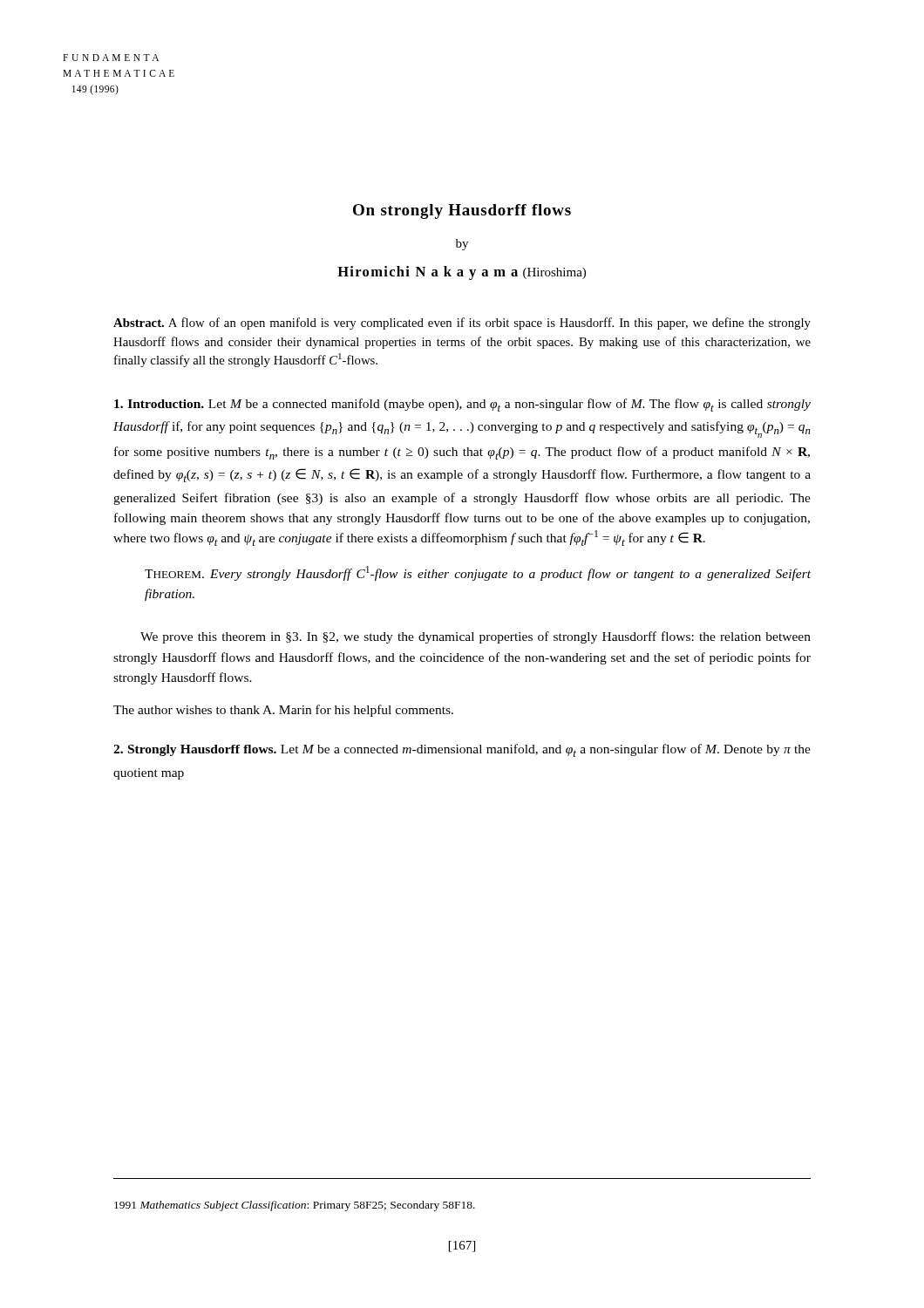Click on the footnote that says "1991 Mathematics Subject Classification: Primary"

[x=462, y=1205]
